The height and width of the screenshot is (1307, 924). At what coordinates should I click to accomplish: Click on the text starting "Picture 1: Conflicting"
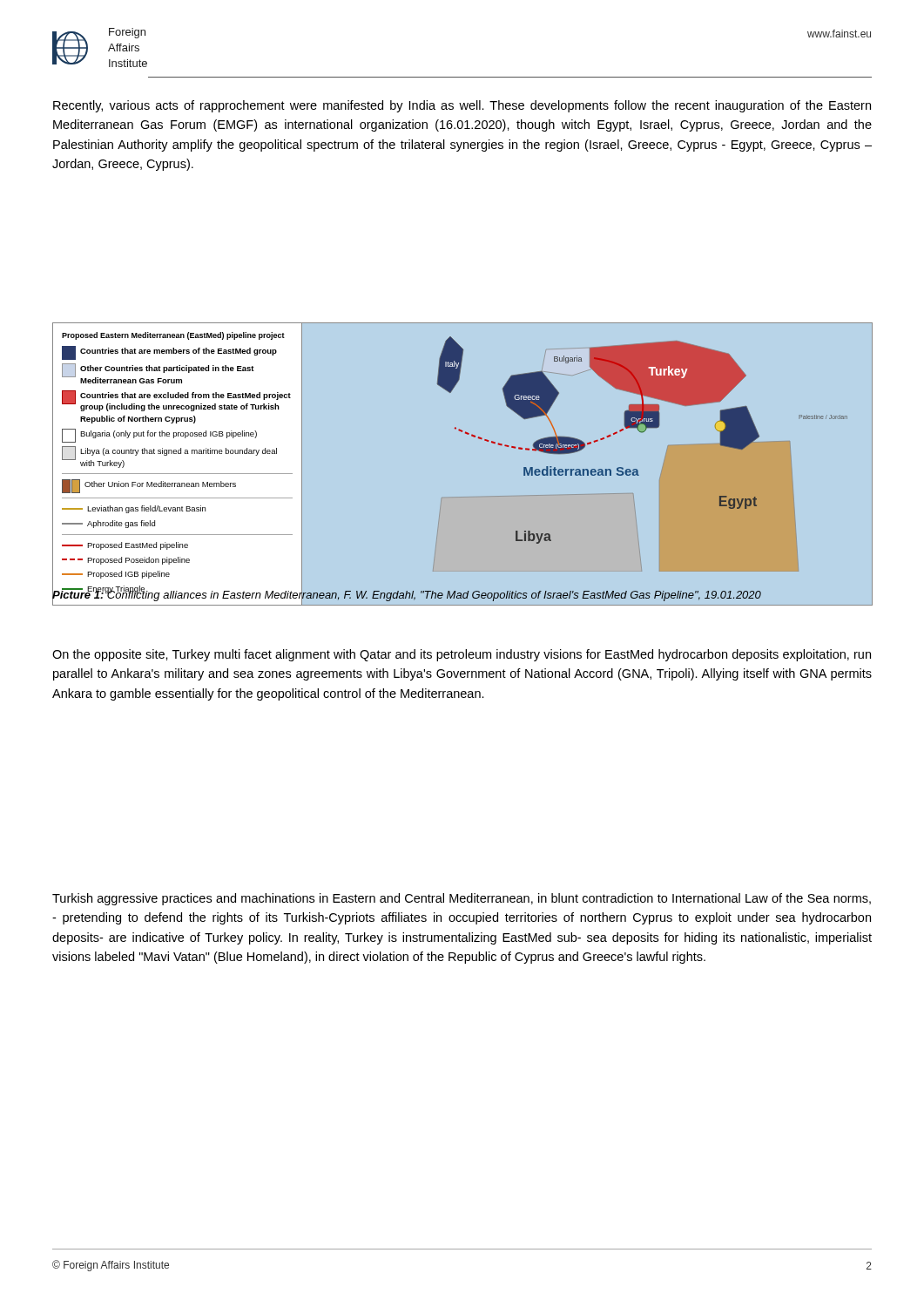(462, 595)
